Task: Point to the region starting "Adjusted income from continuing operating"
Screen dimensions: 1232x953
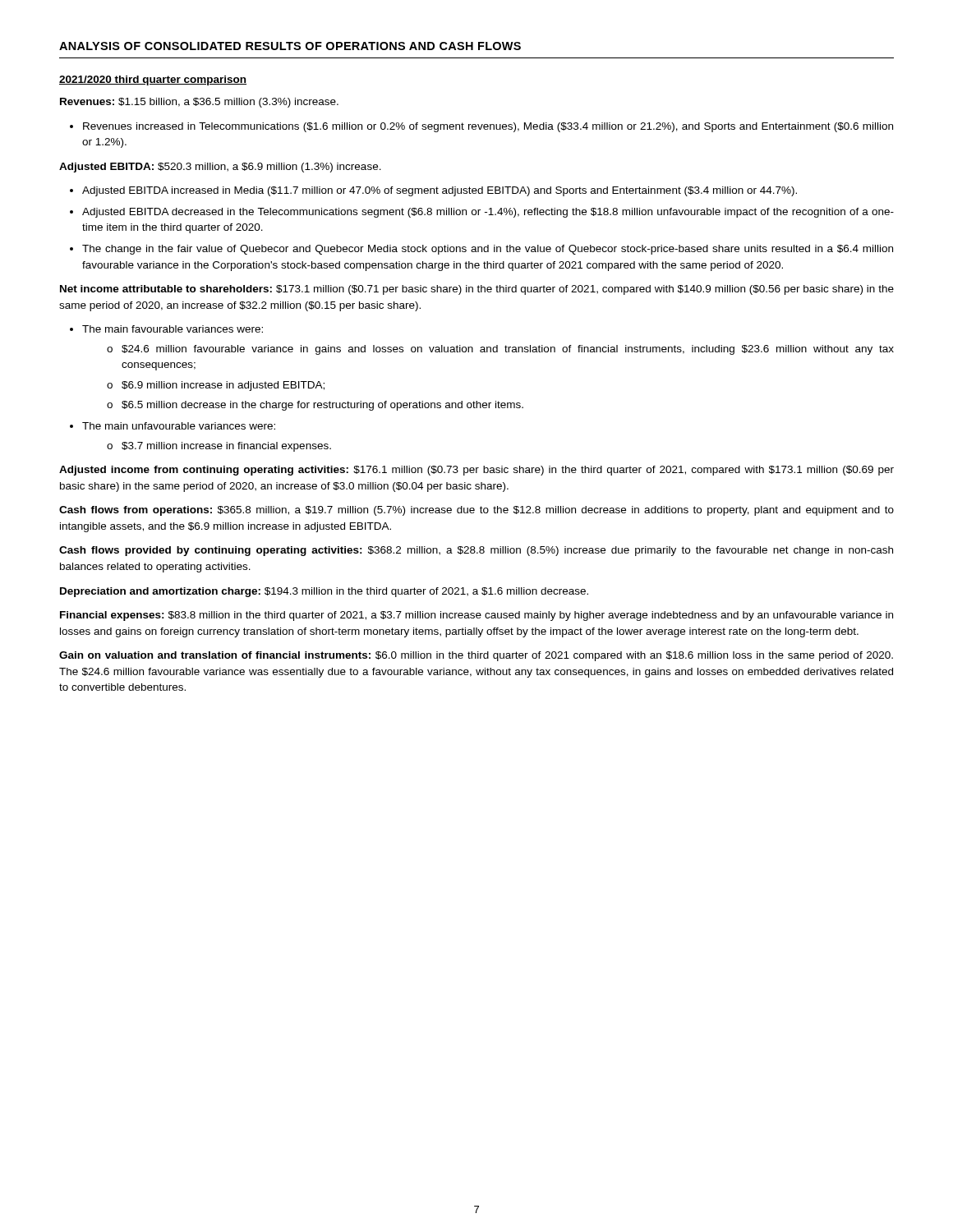Action: coord(476,478)
